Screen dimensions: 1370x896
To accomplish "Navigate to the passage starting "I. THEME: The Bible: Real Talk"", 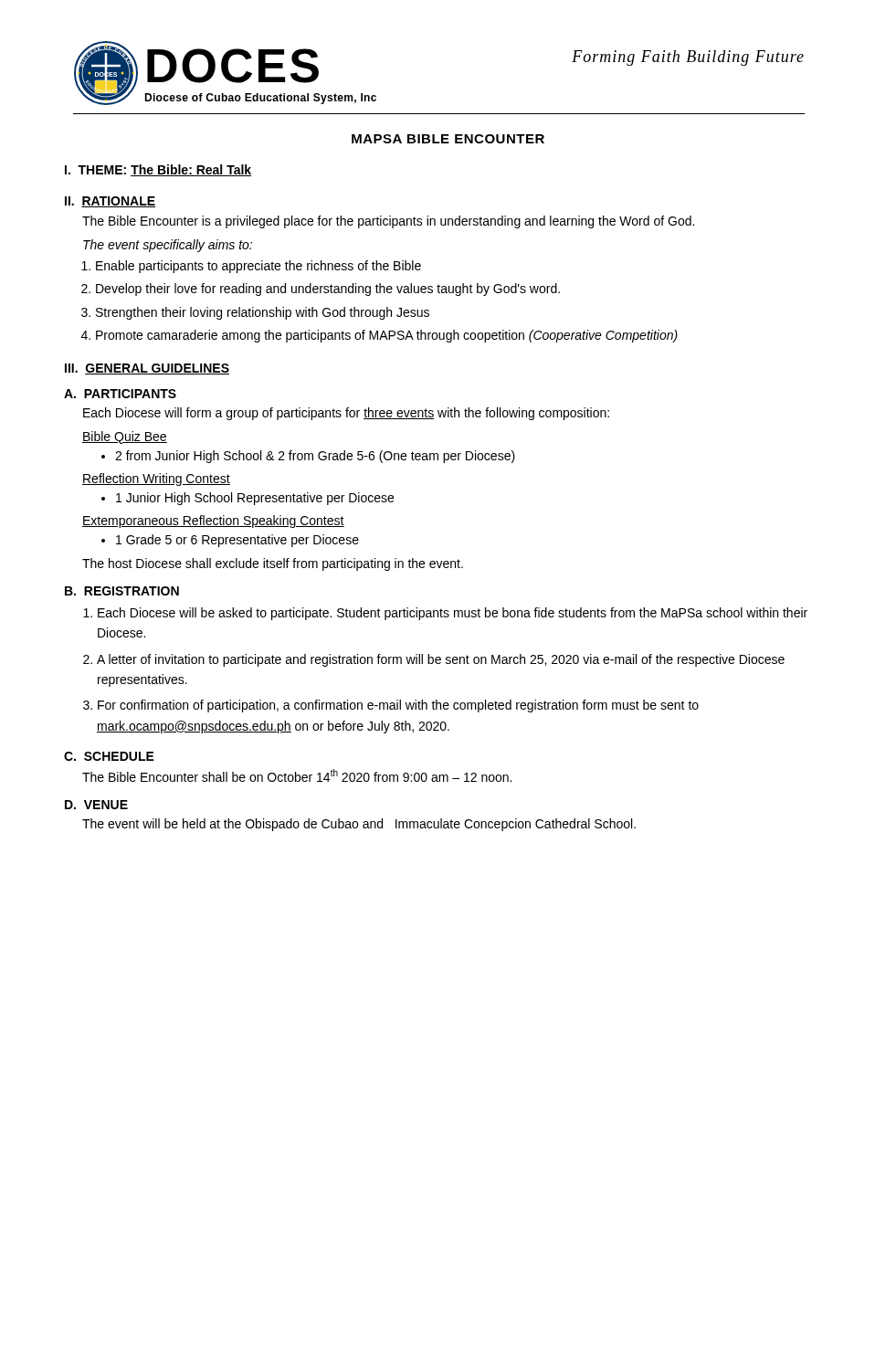I will [x=158, y=170].
